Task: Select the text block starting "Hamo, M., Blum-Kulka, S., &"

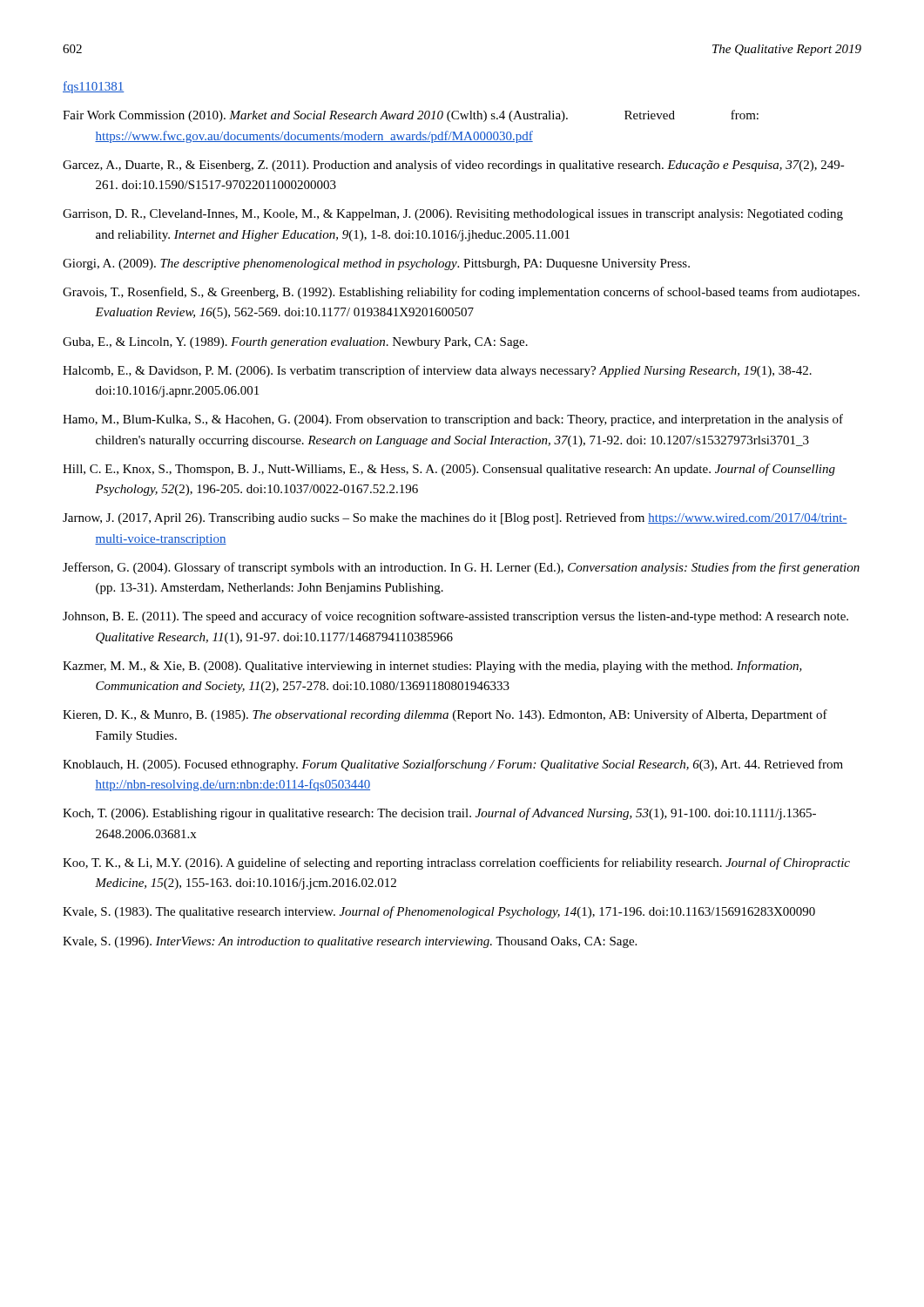Action: click(x=453, y=429)
